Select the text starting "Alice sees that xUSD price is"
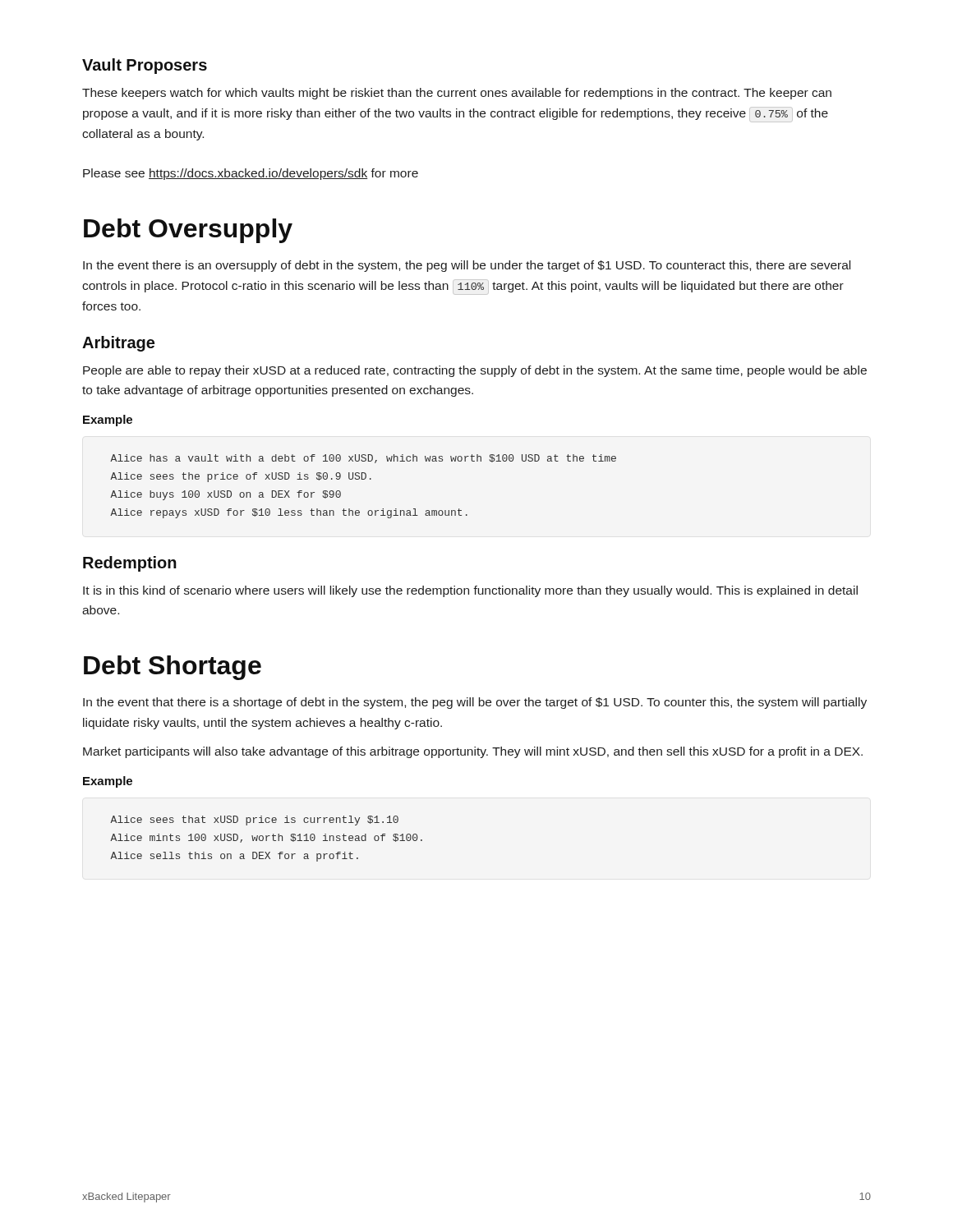The image size is (953, 1232). [261, 838]
